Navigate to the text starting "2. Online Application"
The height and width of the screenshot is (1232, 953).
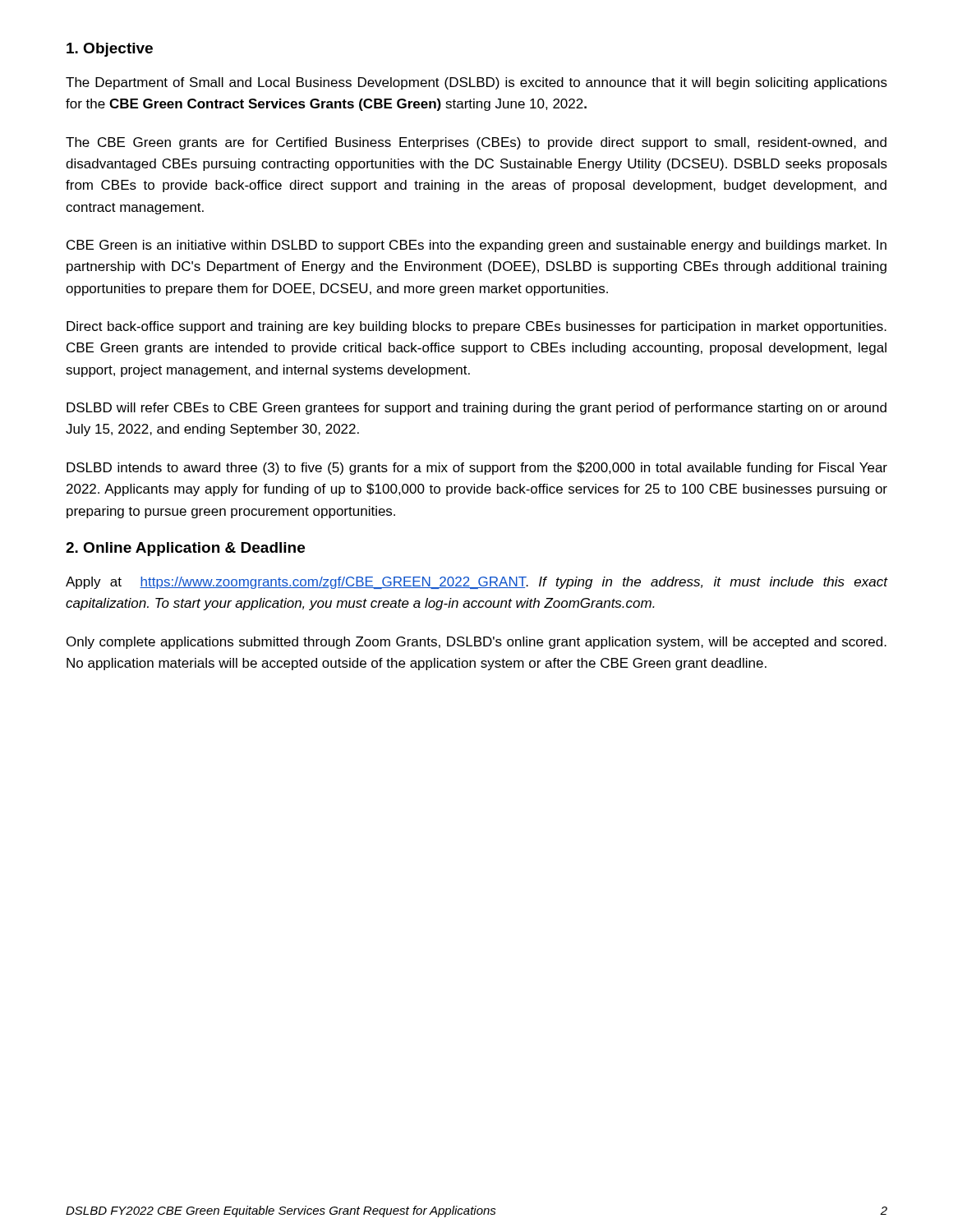(x=186, y=547)
